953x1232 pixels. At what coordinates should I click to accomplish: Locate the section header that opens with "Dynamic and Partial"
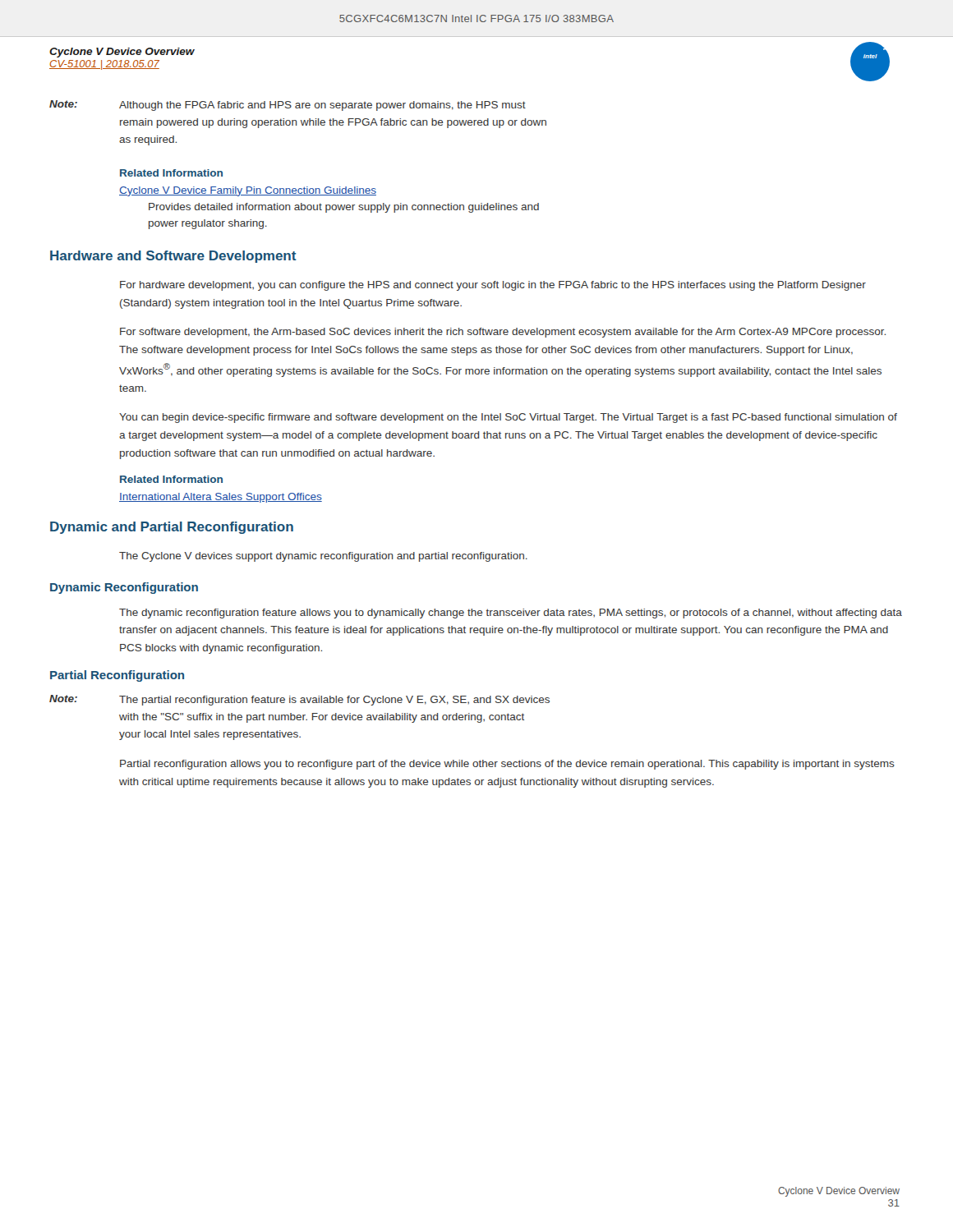point(171,527)
